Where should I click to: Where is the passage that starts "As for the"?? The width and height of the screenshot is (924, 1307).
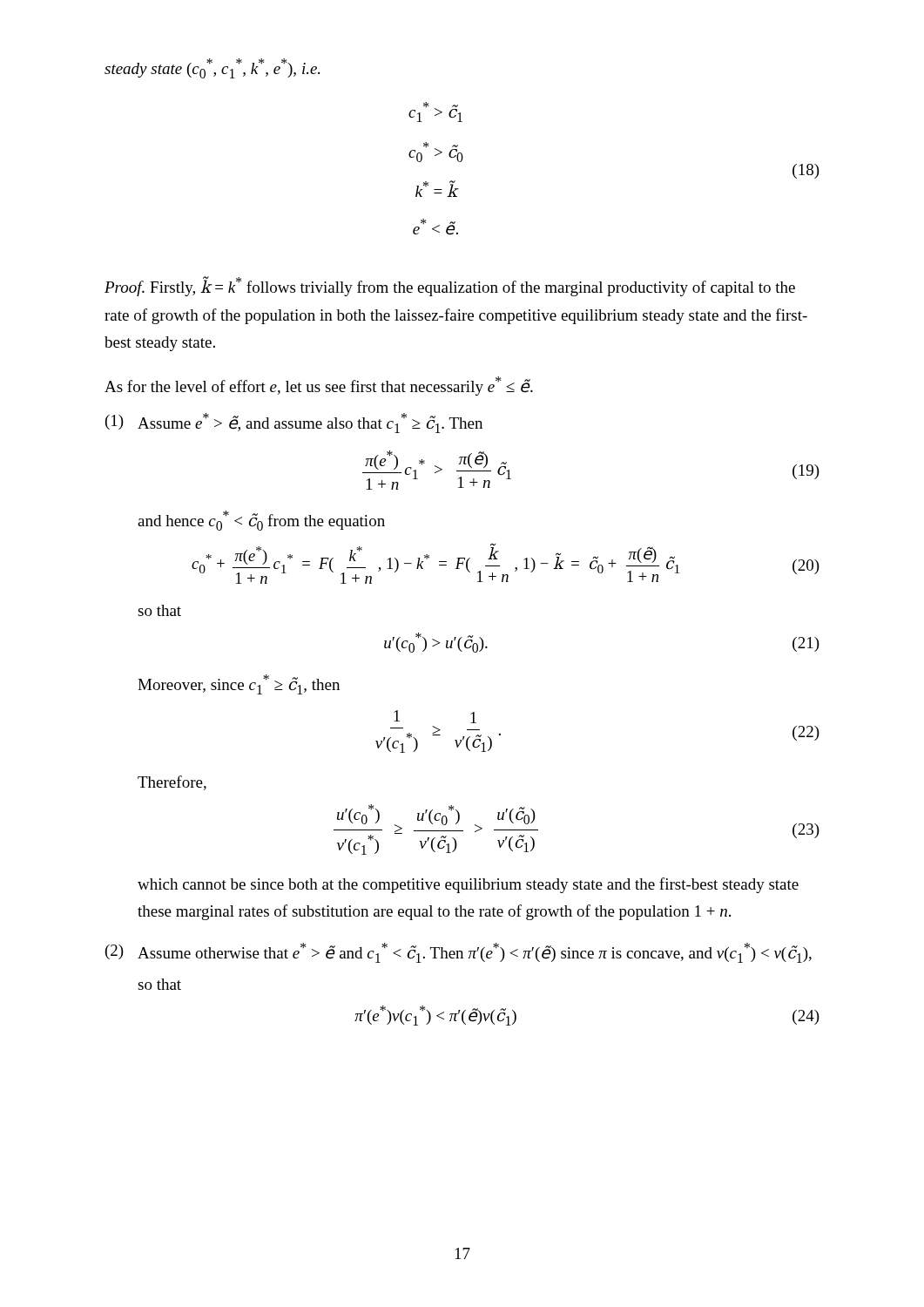point(319,385)
